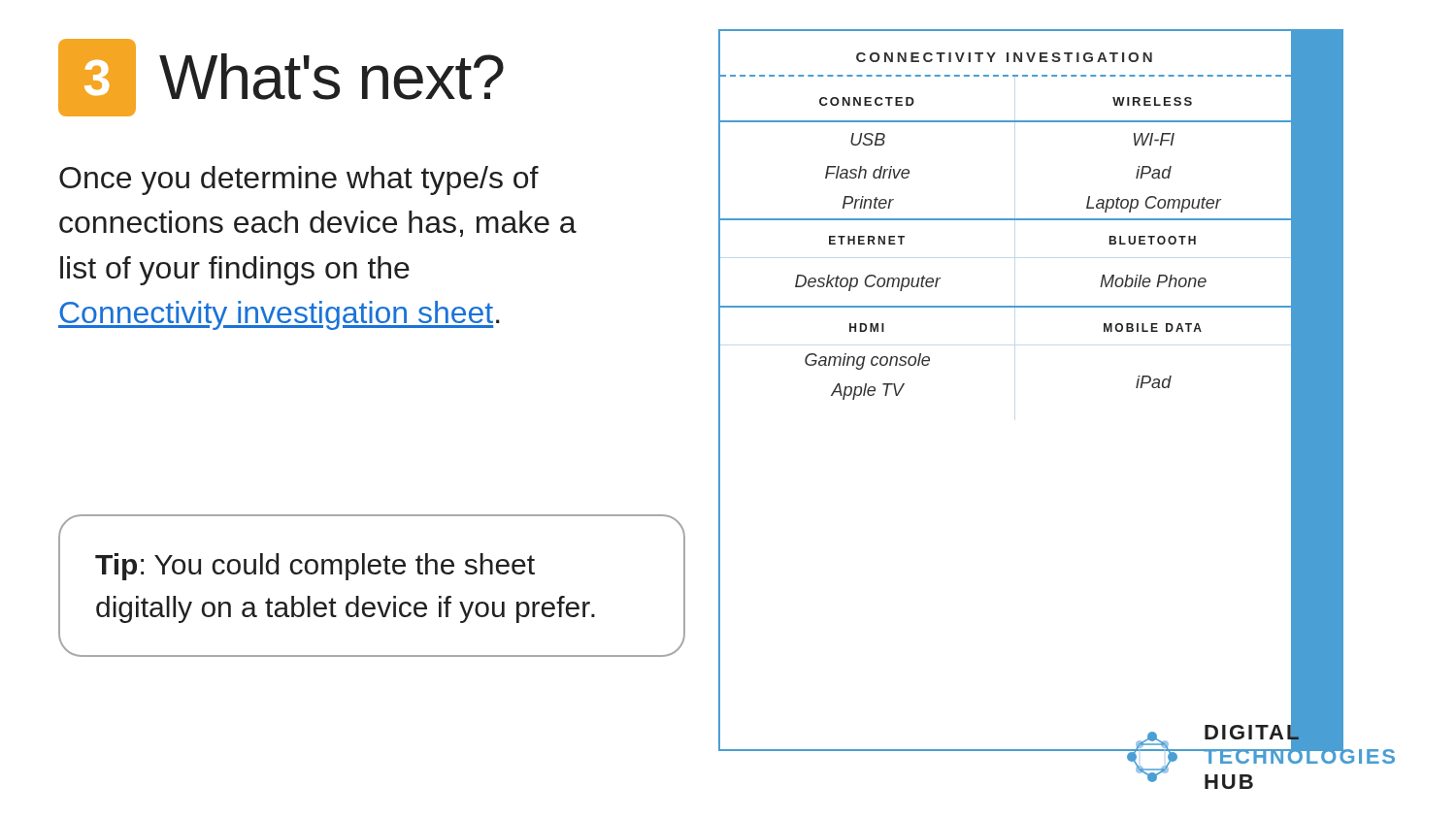Screen dimensions: 819x1456
Task: Find the logo
Action: (1258, 757)
